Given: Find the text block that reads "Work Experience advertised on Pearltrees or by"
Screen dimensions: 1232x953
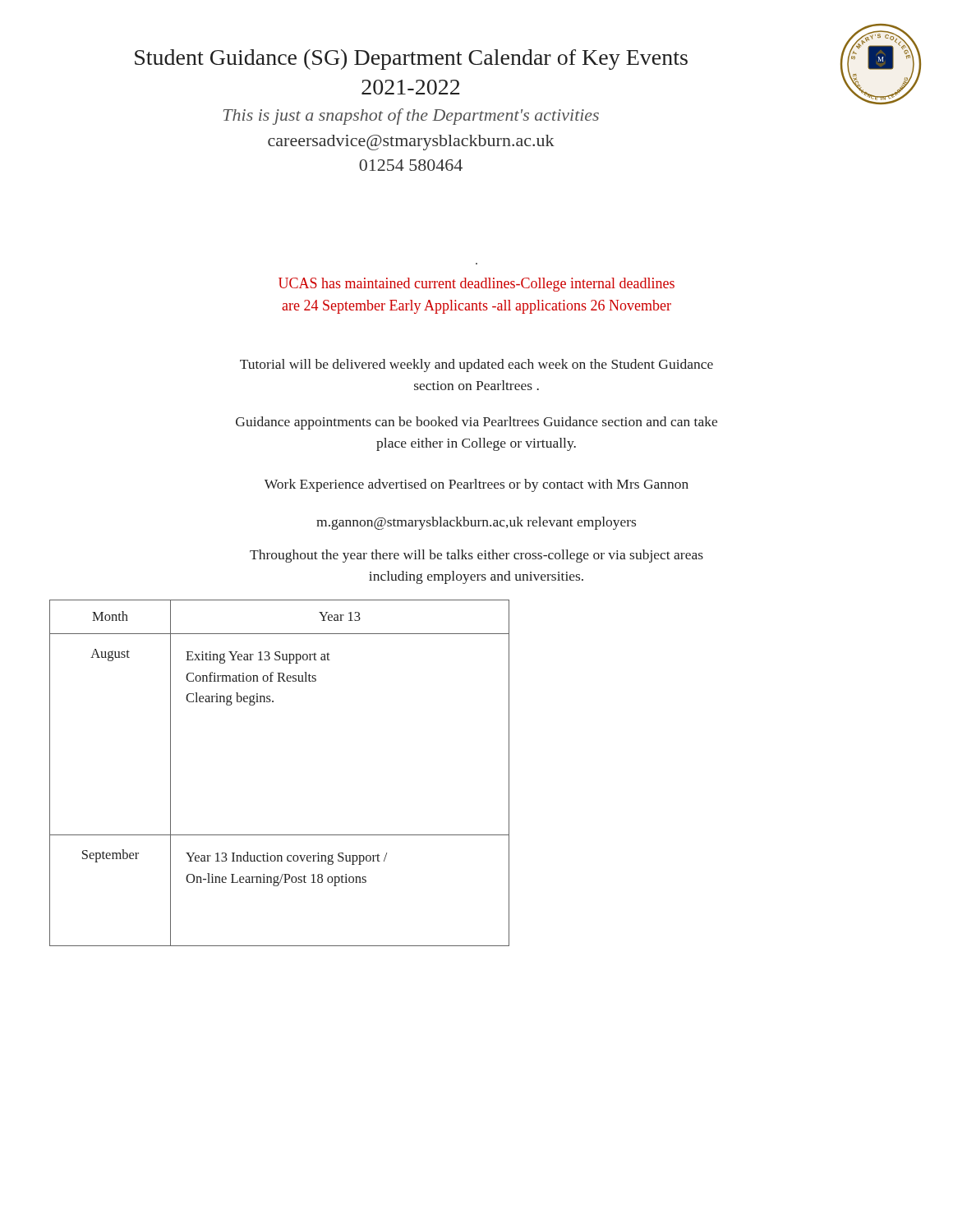Looking at the screenshot, I should [x=476, y=484].
